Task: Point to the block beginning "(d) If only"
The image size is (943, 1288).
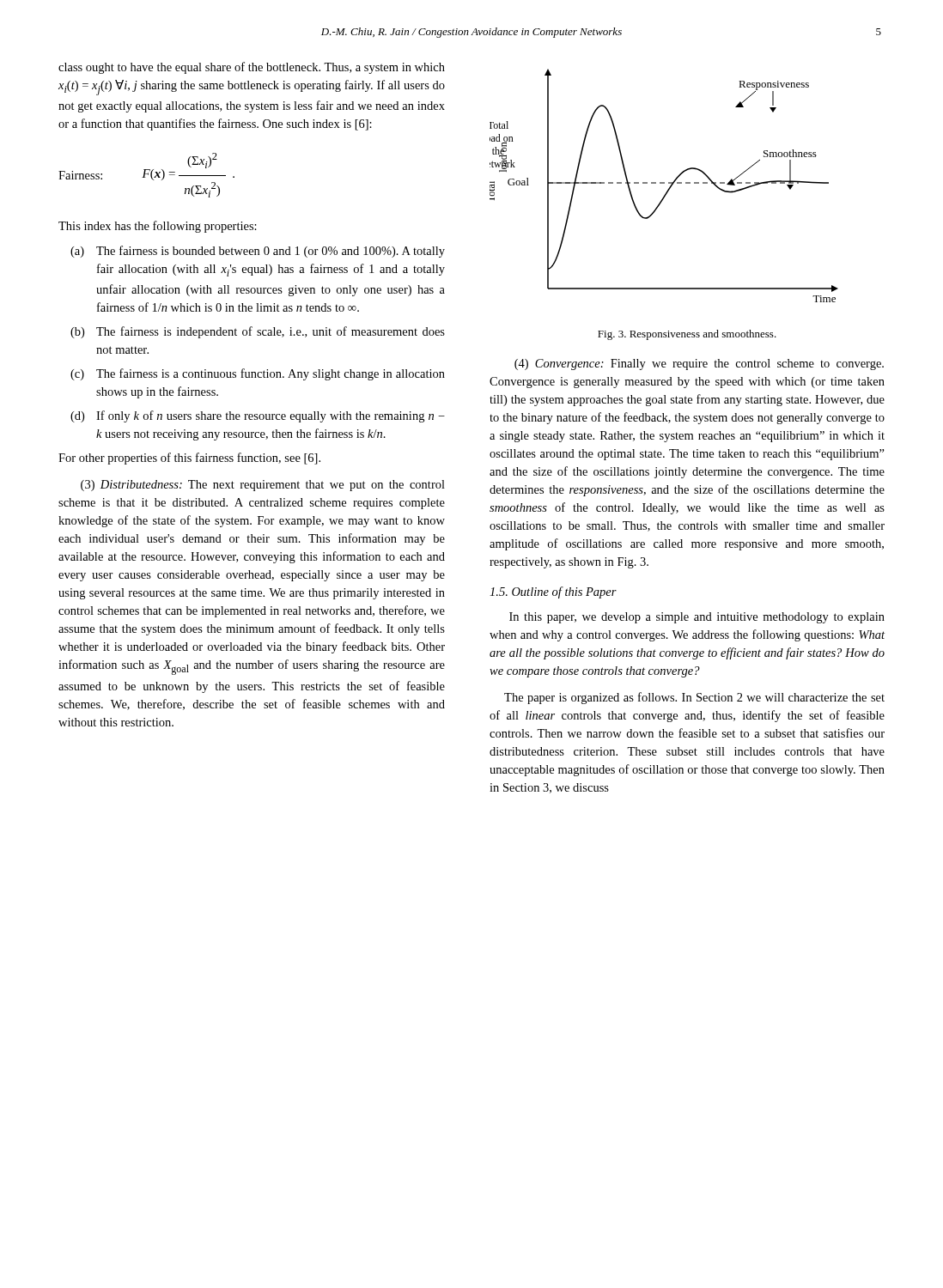Action: pyautogui.click(x=252, y=425)
